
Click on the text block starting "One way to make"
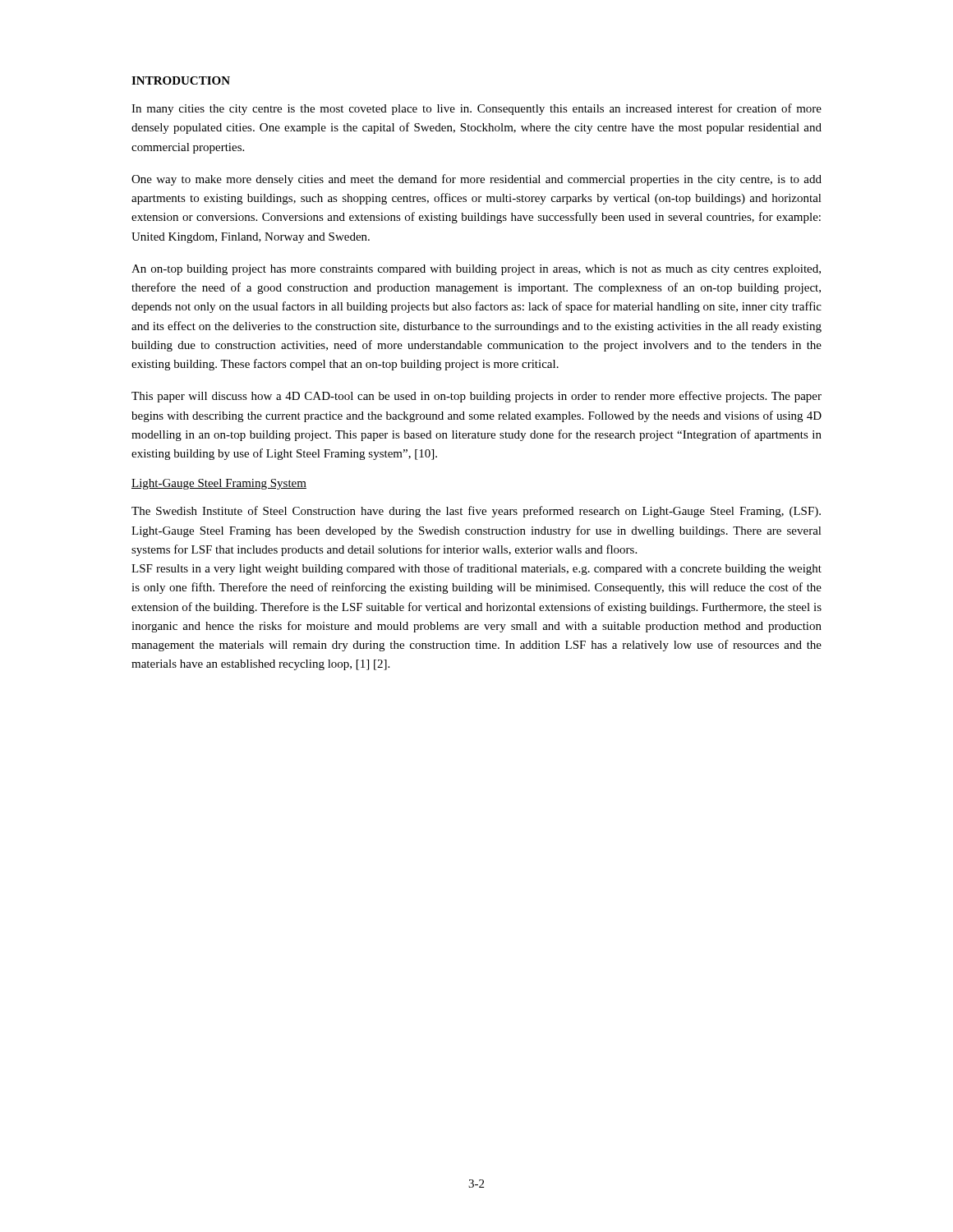(476, 207)
